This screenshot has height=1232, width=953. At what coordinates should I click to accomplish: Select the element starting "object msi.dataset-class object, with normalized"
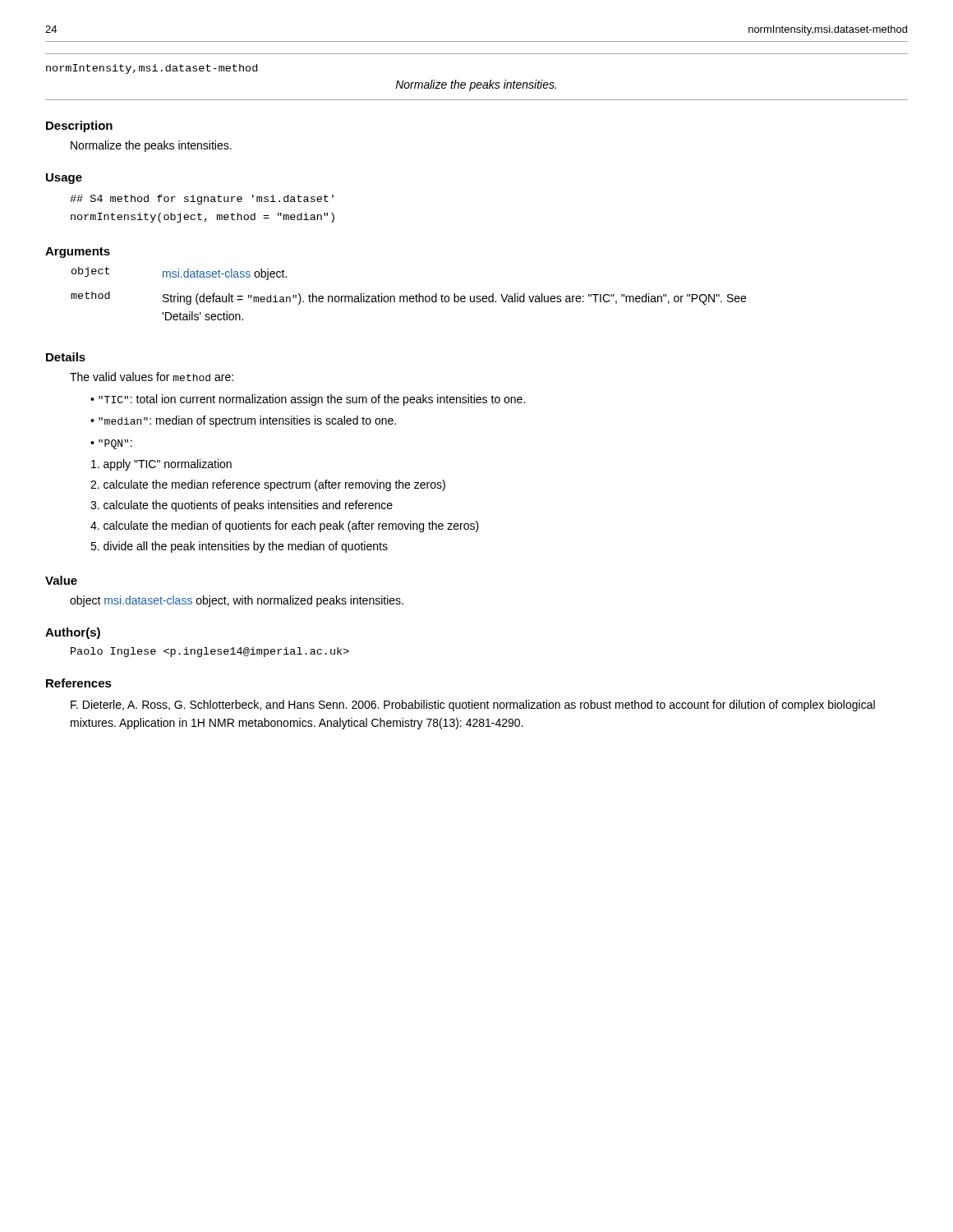237,601
